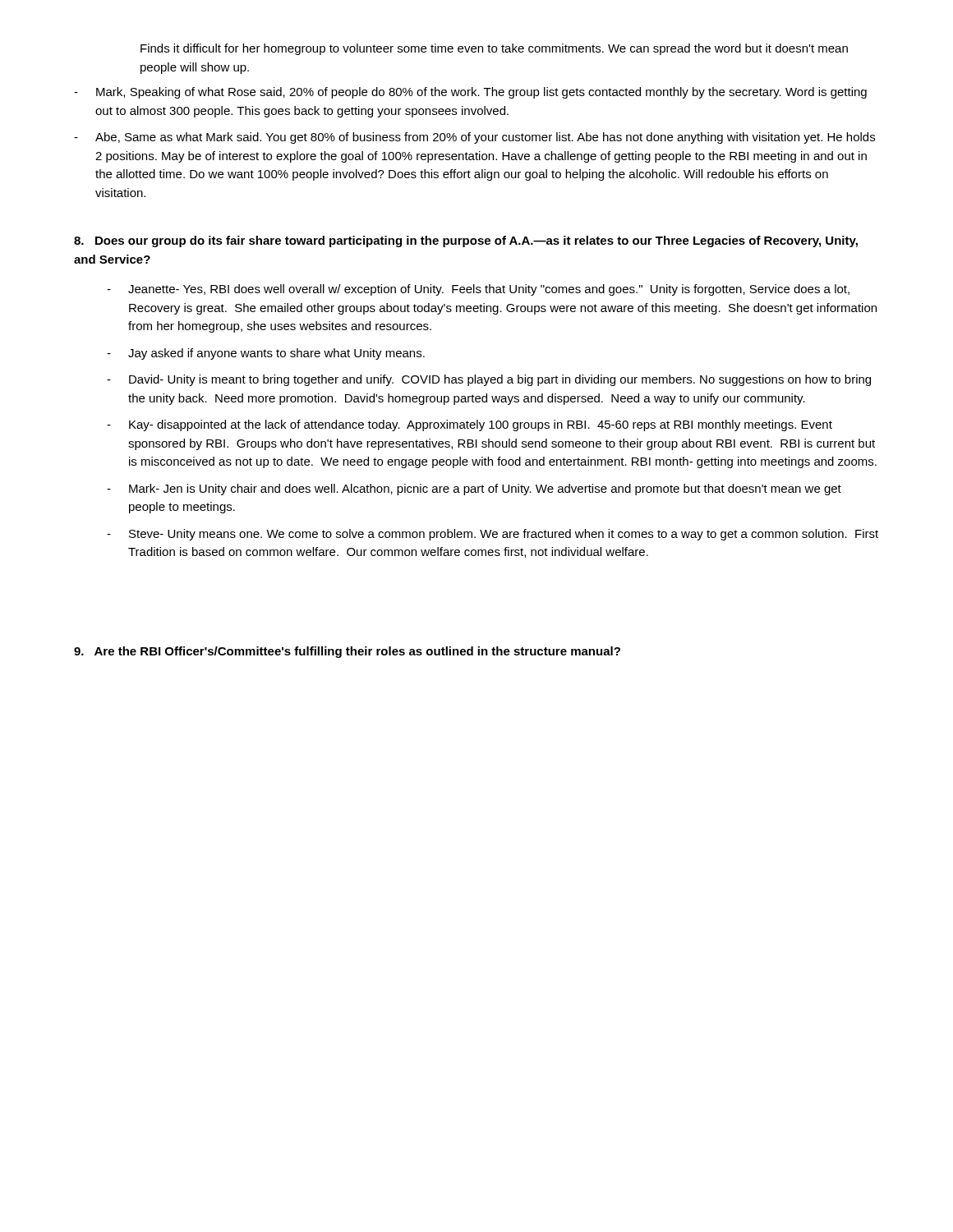
Task: Click on the block starting "- Steve- Unity means"
Action: [x=493, y=543]
